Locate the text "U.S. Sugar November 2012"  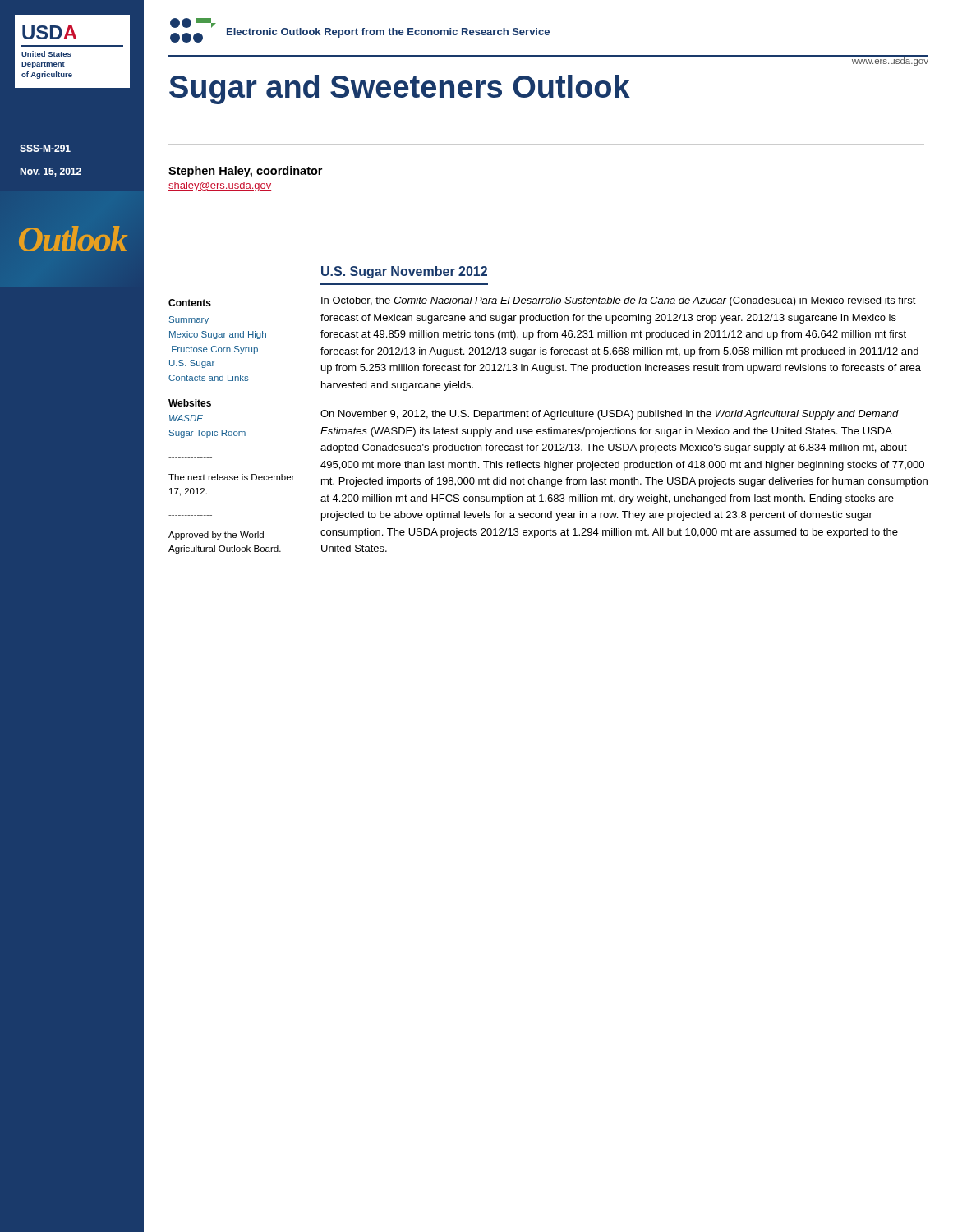pyautogui.click(x=404, y=275)
